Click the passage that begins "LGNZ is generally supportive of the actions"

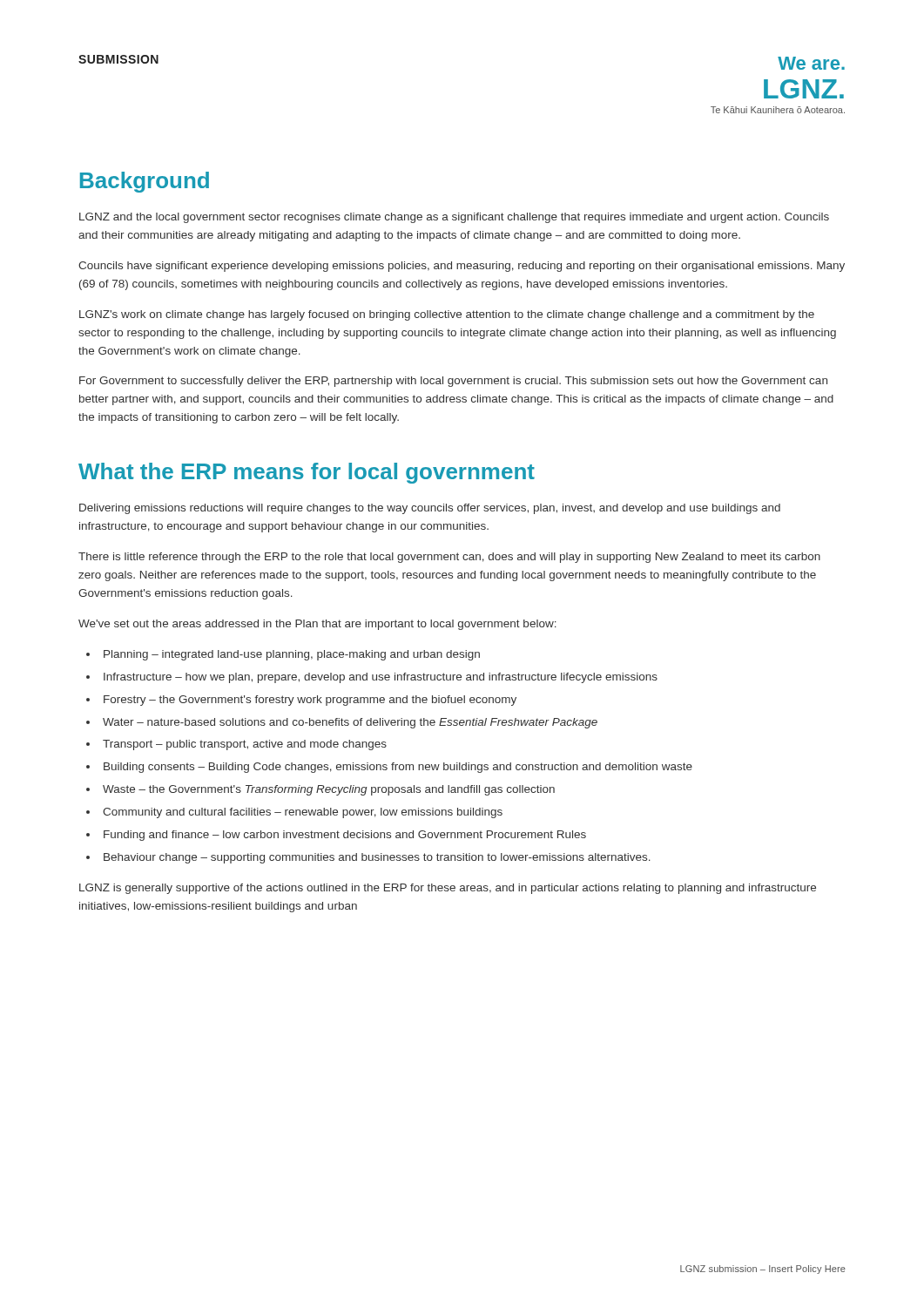pyautogui.click(x=447, y=897)
